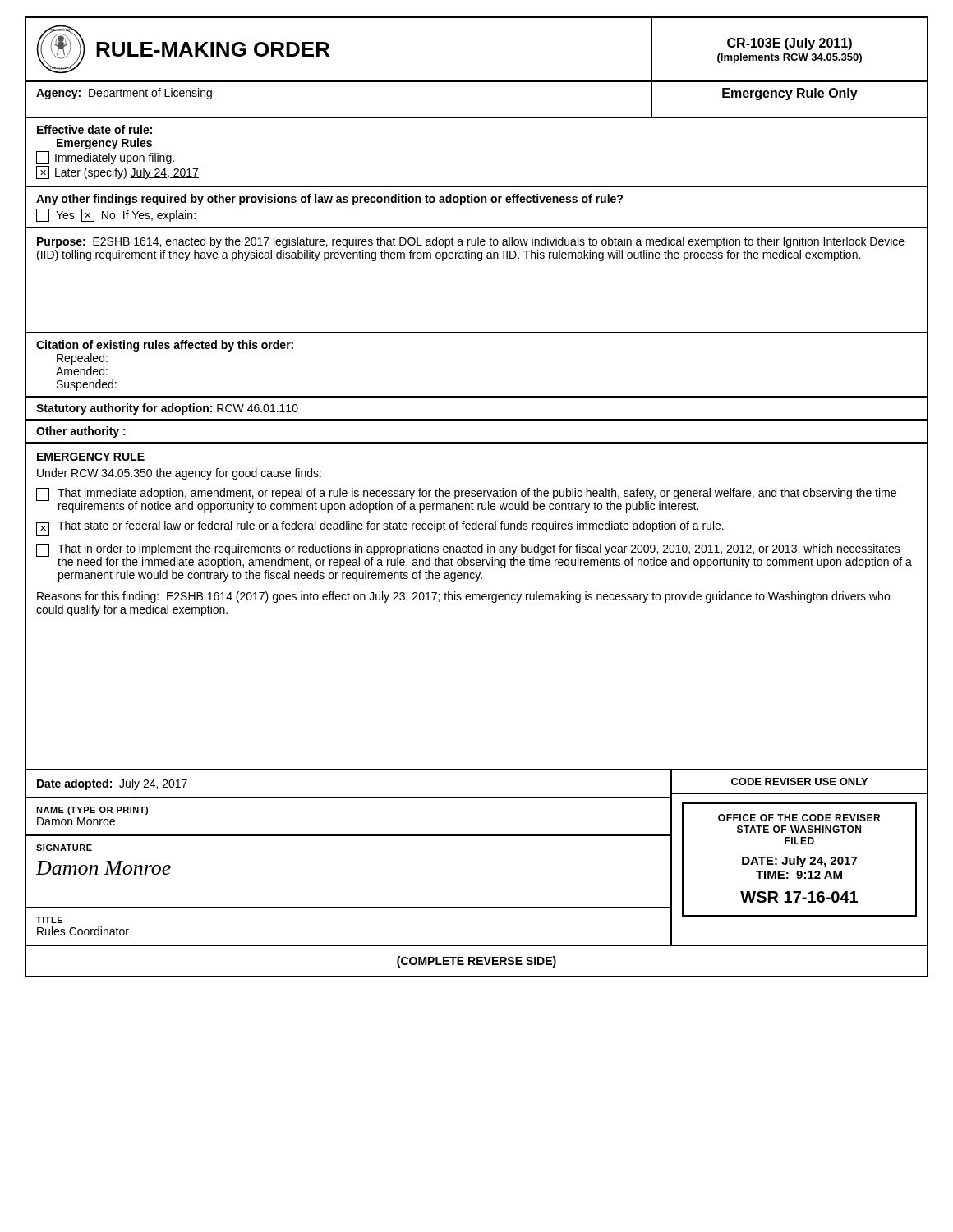Click where it says "TITLE Rules Coordinator"
The width and height of the screenshot is (953, 1232).
point(49,920)
